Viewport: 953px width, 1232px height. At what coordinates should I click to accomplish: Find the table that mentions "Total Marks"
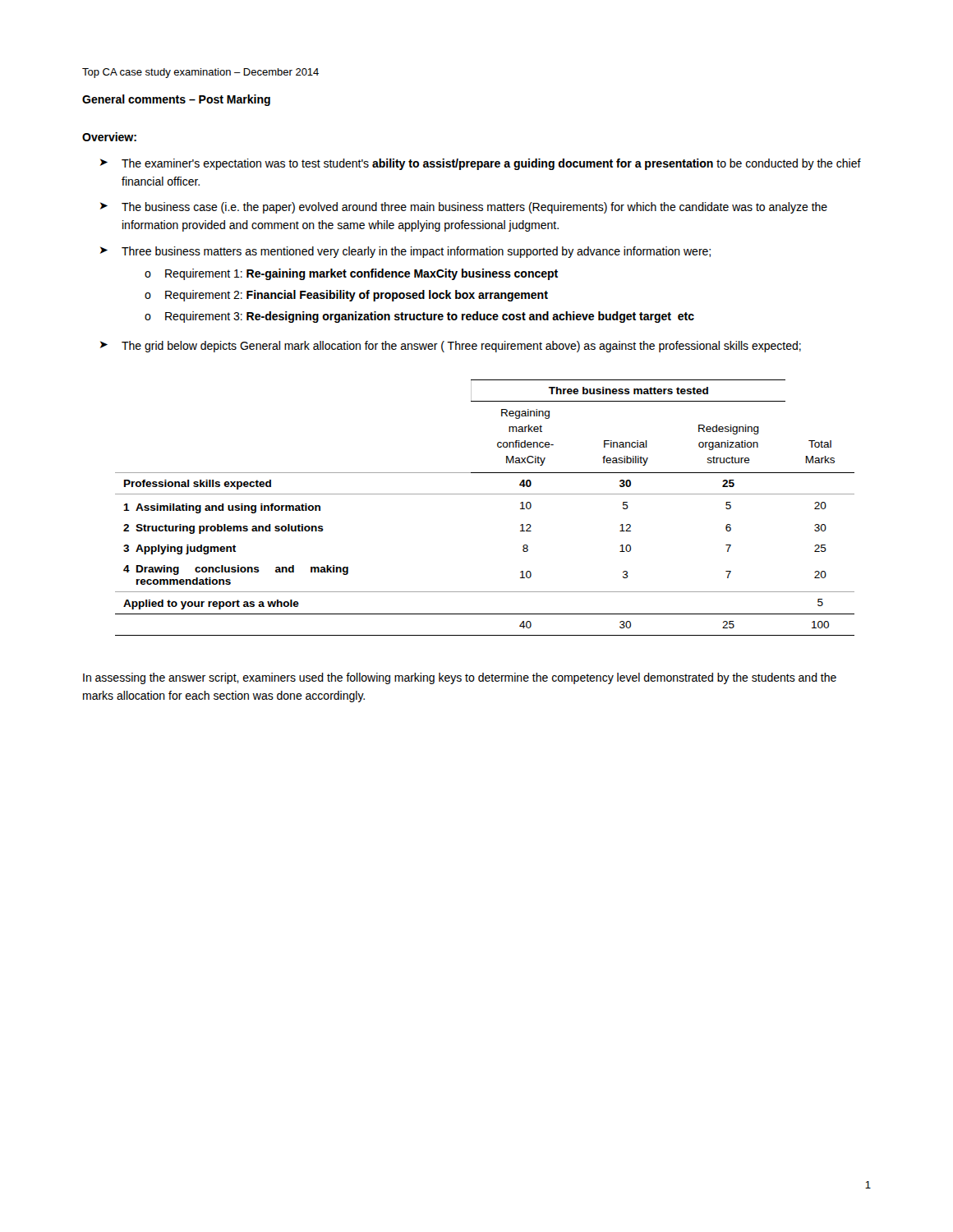point(485,508)
